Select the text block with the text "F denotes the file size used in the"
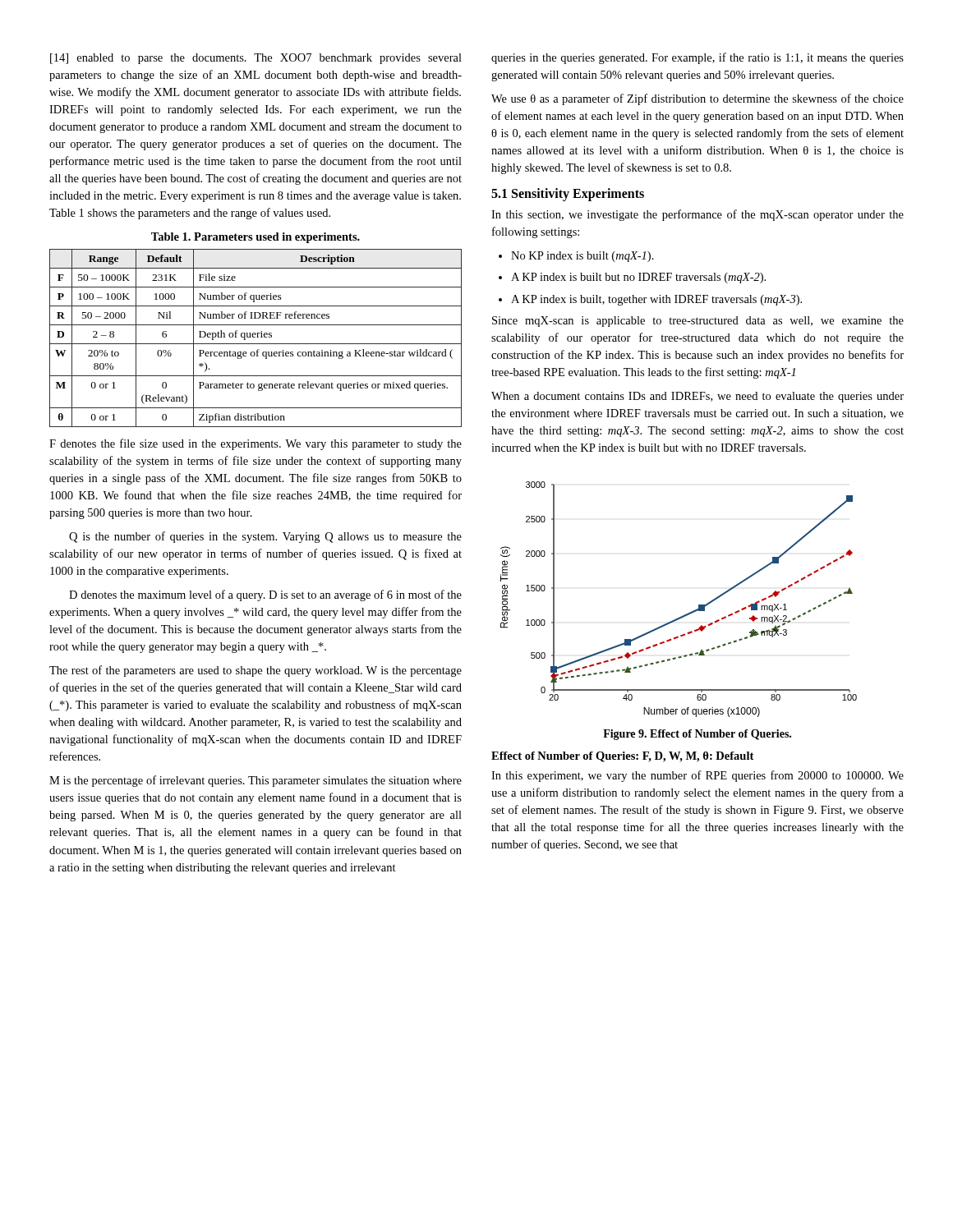The image size is (953, 1232). pyautogui.click(x=255, y=479)
